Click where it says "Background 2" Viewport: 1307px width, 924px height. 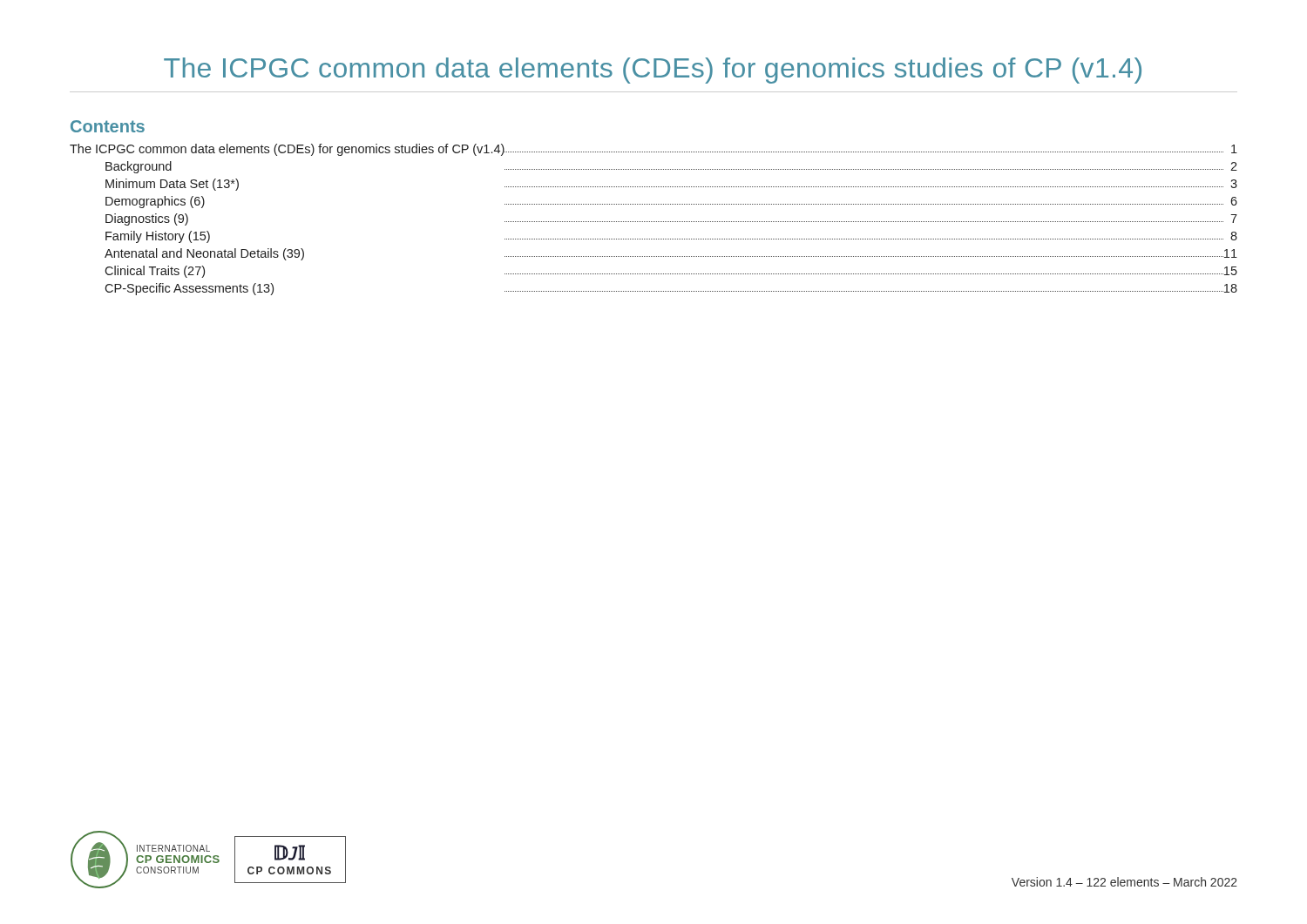(654, 166)
